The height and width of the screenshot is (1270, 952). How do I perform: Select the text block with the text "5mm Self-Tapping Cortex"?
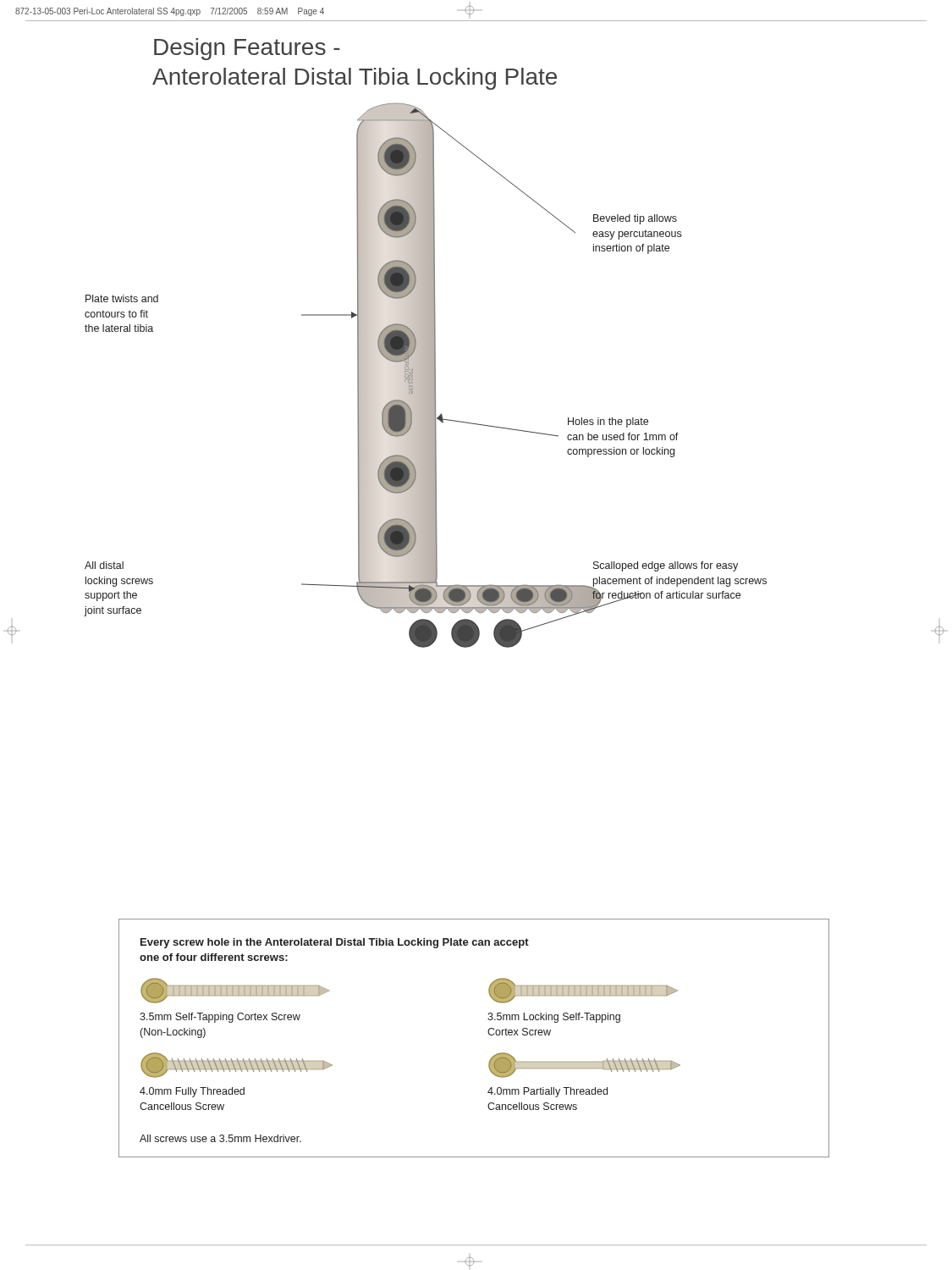click(220, 1025)
